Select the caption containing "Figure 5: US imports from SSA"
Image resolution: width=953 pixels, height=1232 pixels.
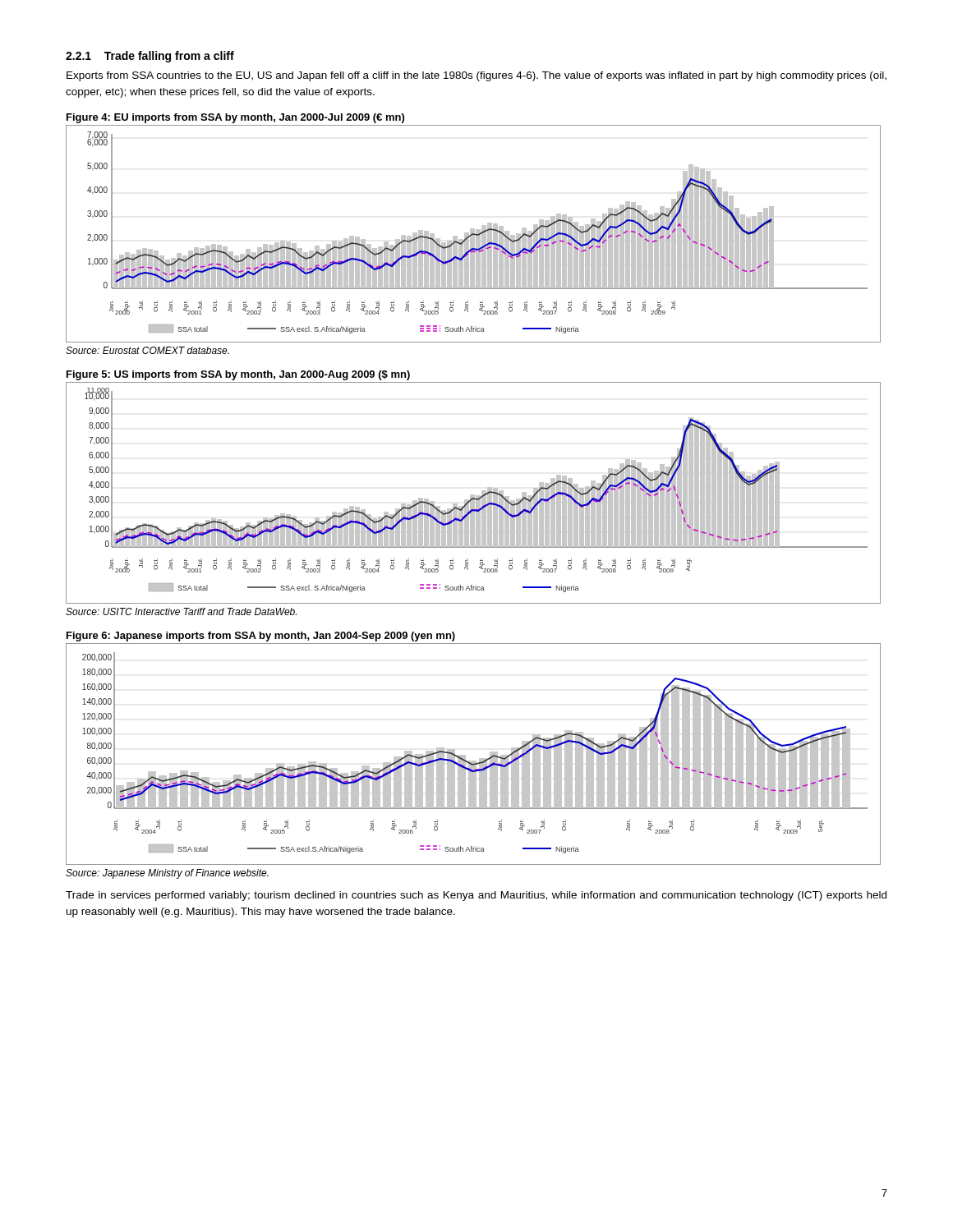(x=238, y=374)
